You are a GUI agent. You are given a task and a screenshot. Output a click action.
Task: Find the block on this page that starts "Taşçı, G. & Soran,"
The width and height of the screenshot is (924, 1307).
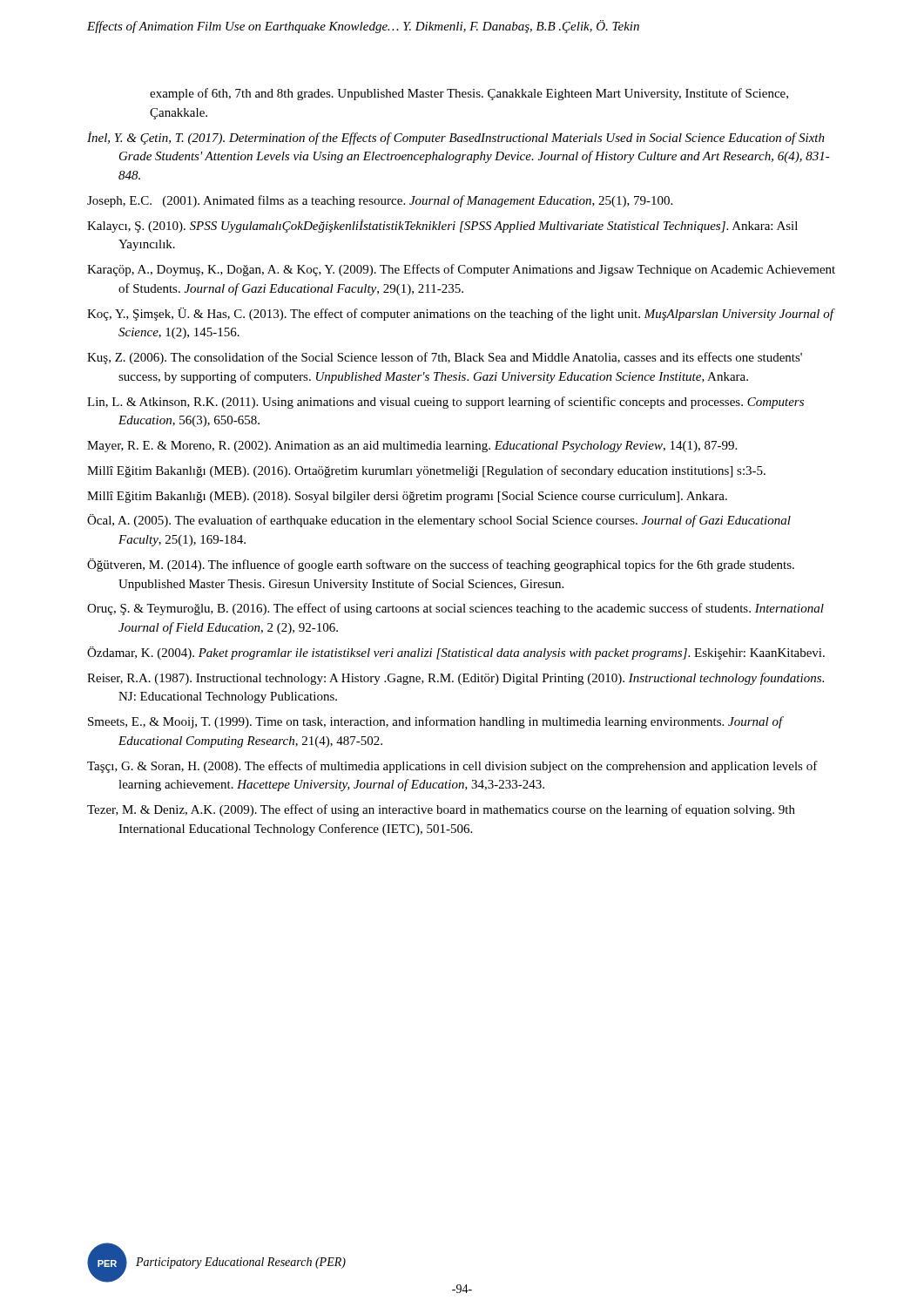tap(452, 775)
